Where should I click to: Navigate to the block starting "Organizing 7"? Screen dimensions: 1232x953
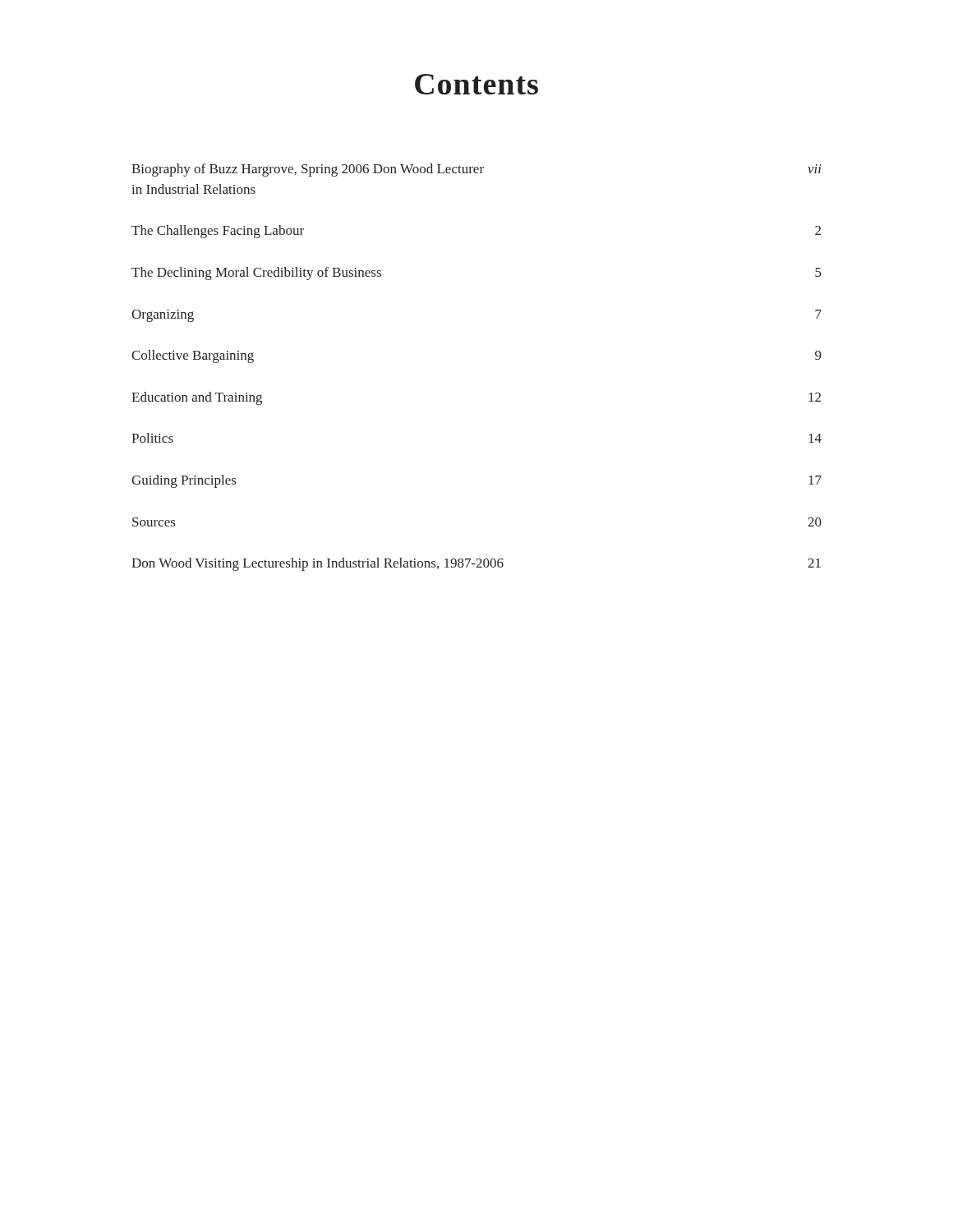(161, 316)
